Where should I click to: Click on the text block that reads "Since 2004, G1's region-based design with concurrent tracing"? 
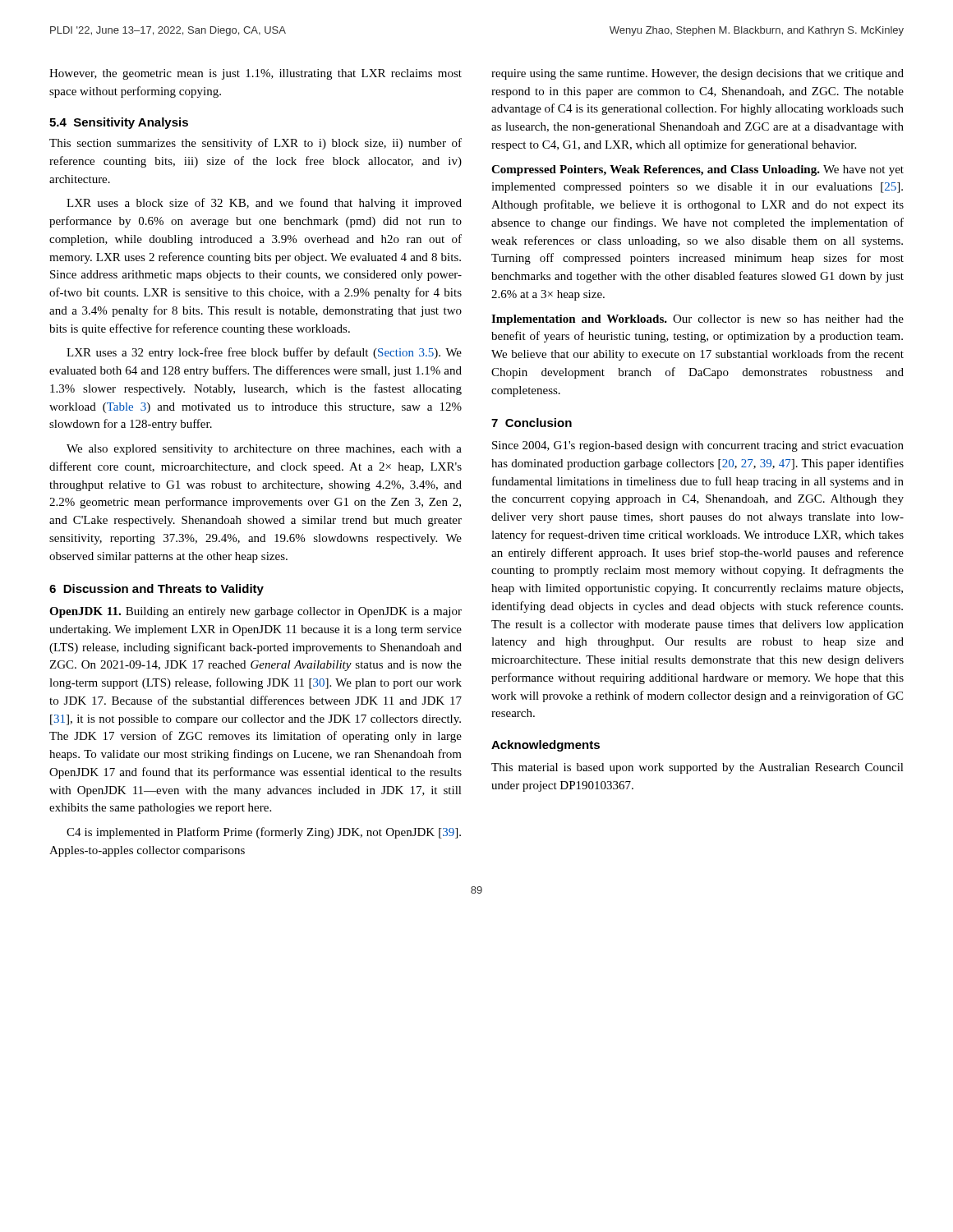698,580
